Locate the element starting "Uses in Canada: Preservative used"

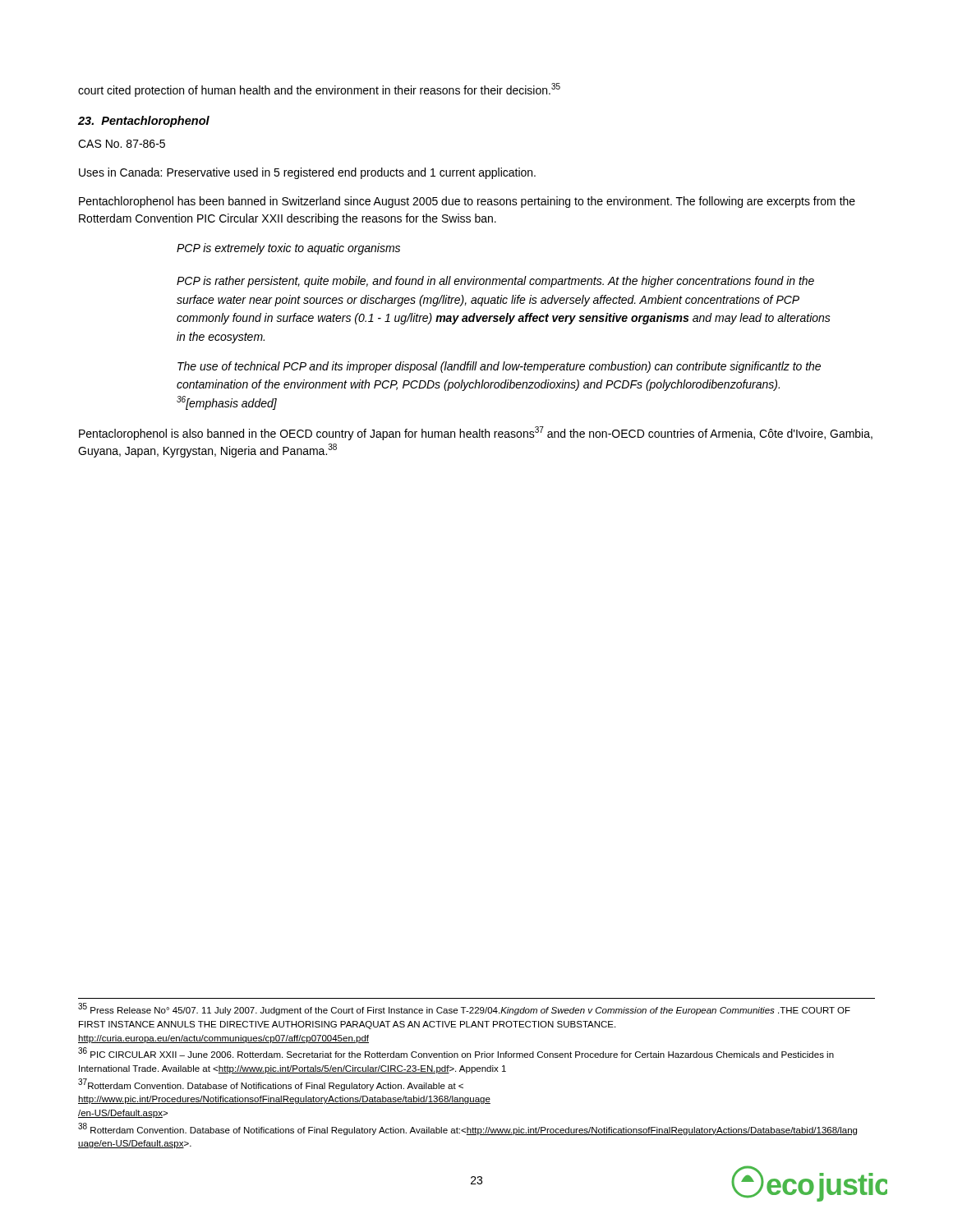click(x=307, y=172)
